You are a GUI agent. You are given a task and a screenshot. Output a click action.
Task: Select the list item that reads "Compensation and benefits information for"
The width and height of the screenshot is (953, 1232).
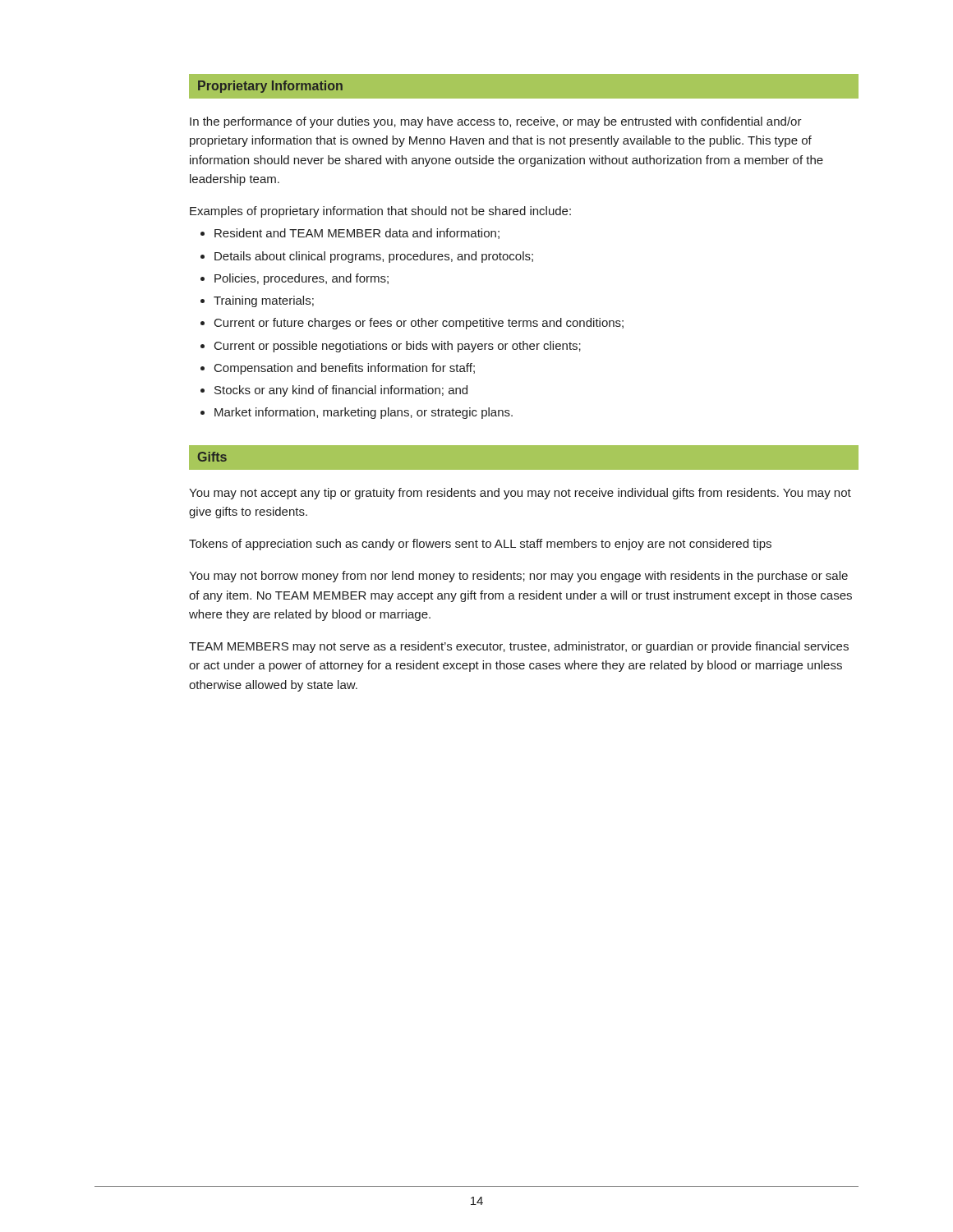point(345,367)
